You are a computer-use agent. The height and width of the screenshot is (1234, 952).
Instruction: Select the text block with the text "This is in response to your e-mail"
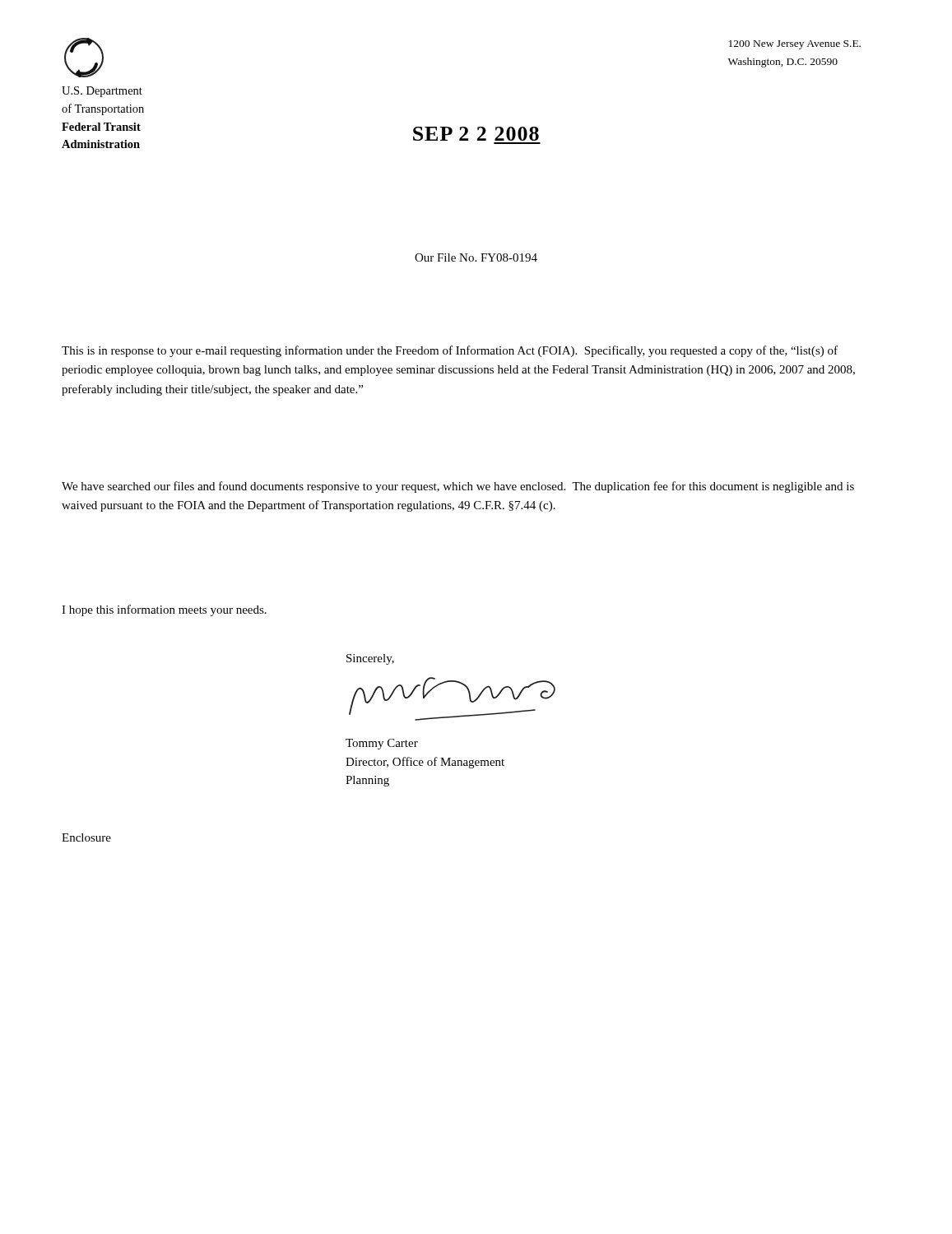point(459,370)
